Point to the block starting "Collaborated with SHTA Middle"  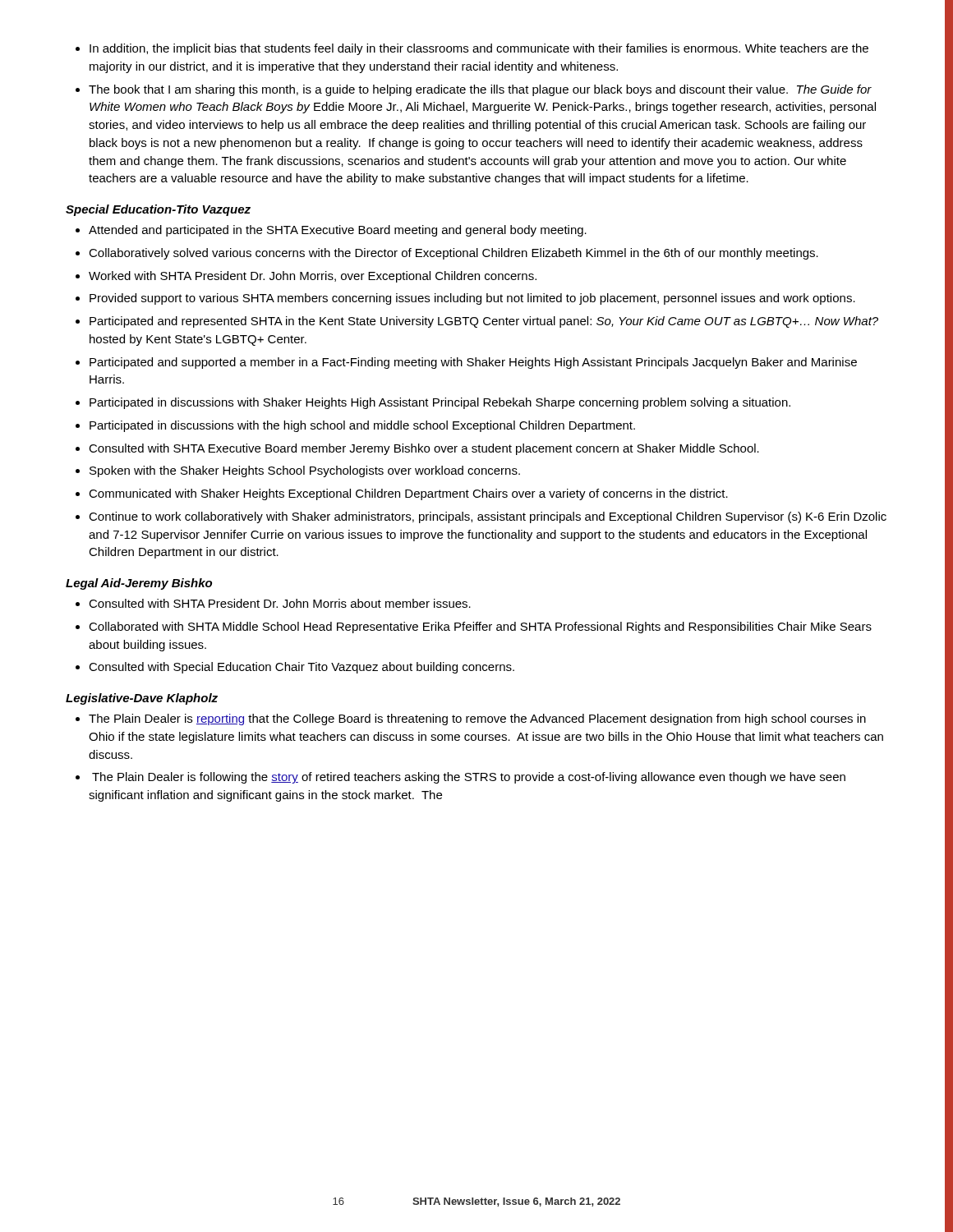[488, 635]
